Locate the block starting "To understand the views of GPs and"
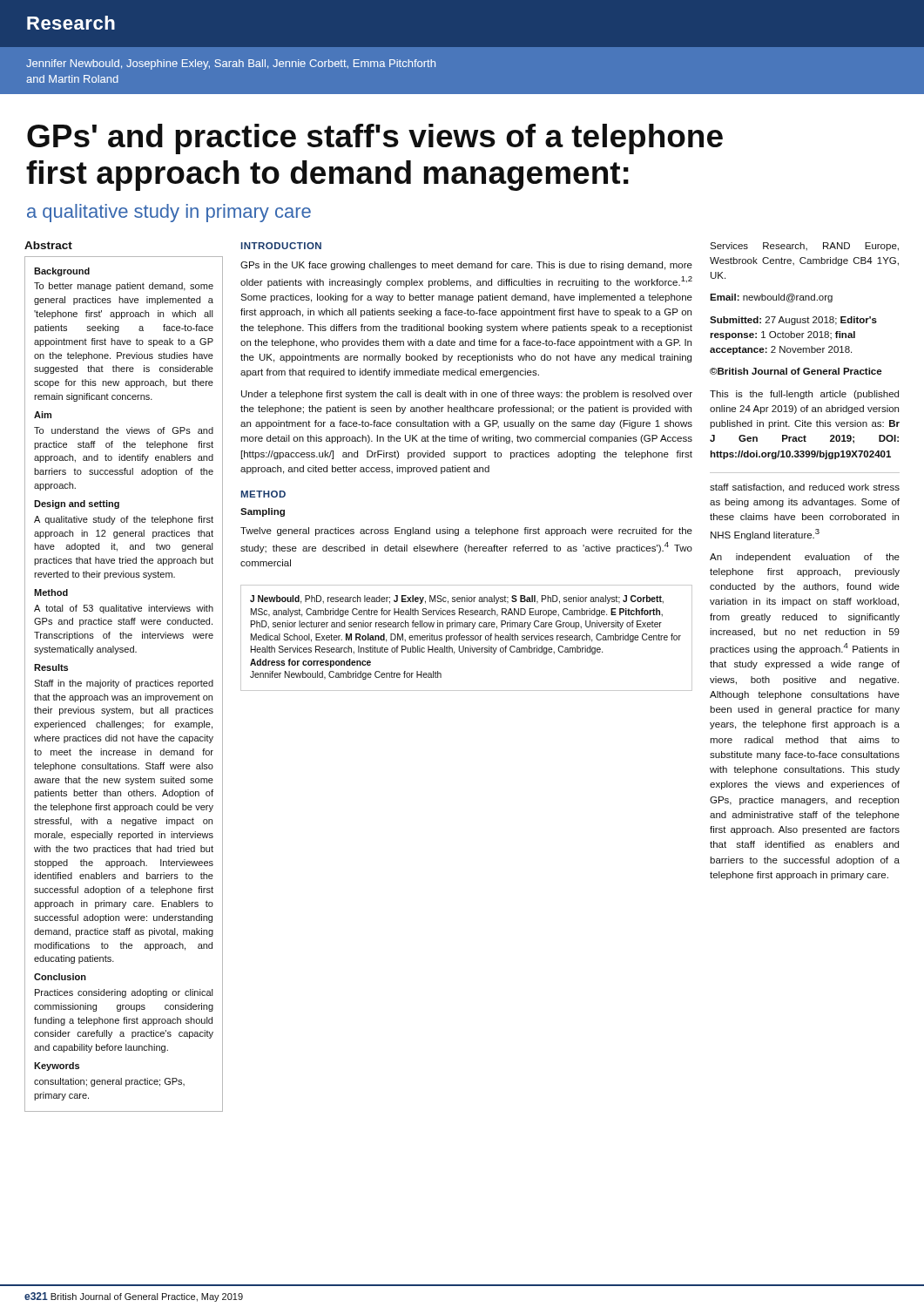The image size is (924, 1307). click(x=124, y=458)
